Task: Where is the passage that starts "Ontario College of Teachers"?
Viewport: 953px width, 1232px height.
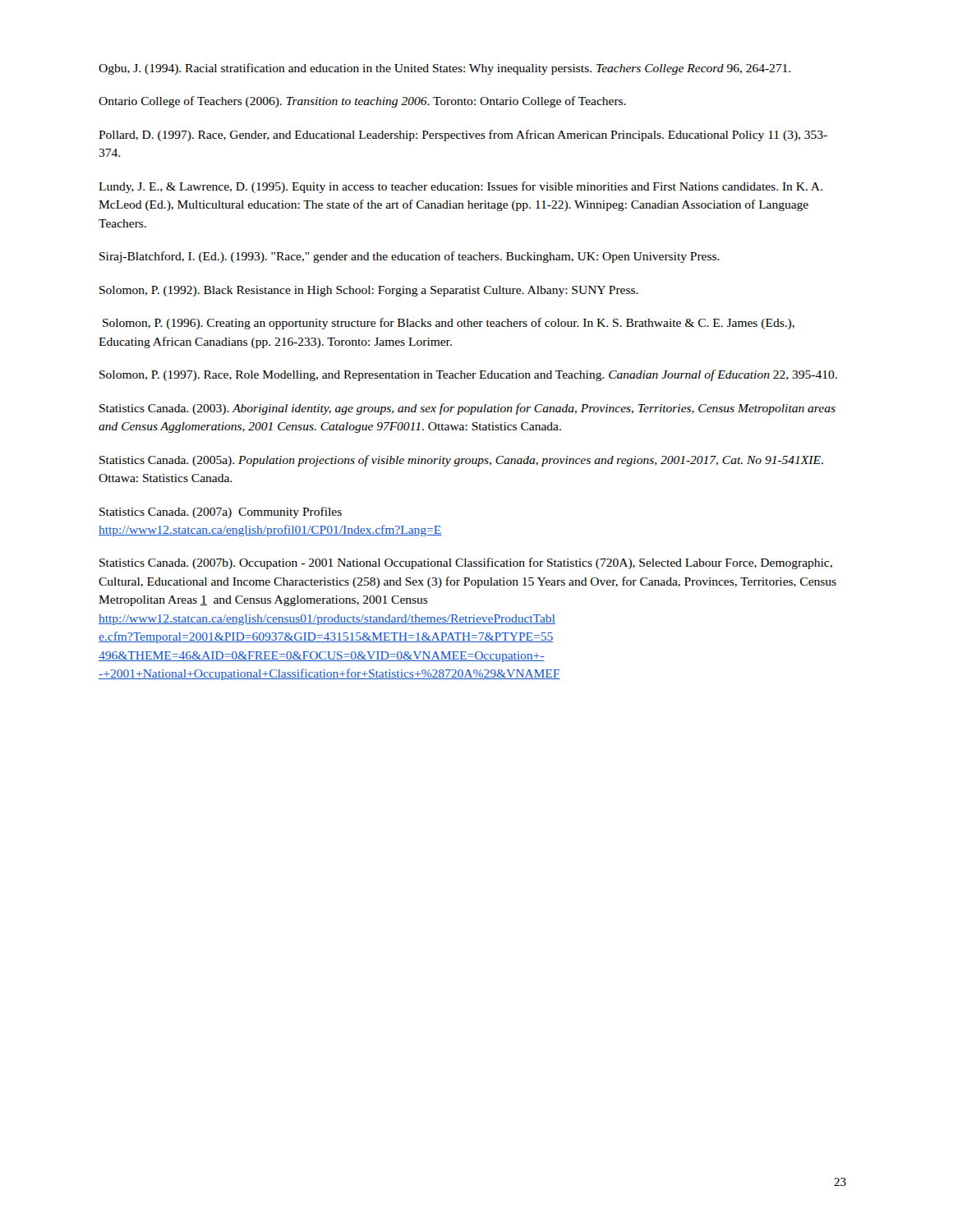Action: click(x=362, y=101)
